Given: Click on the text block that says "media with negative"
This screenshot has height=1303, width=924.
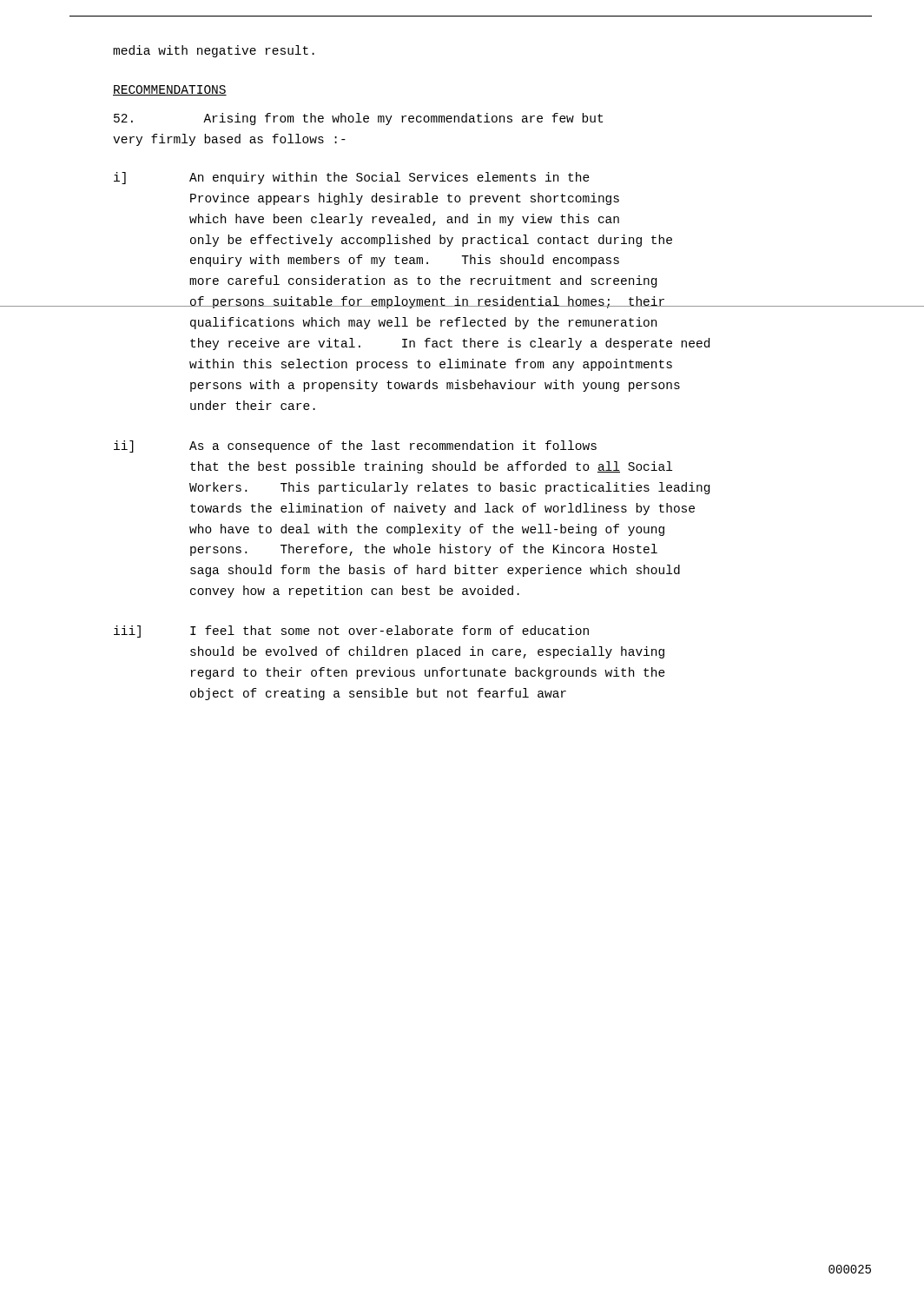Looking at the screenshot, I should click(x=215, y=51).
